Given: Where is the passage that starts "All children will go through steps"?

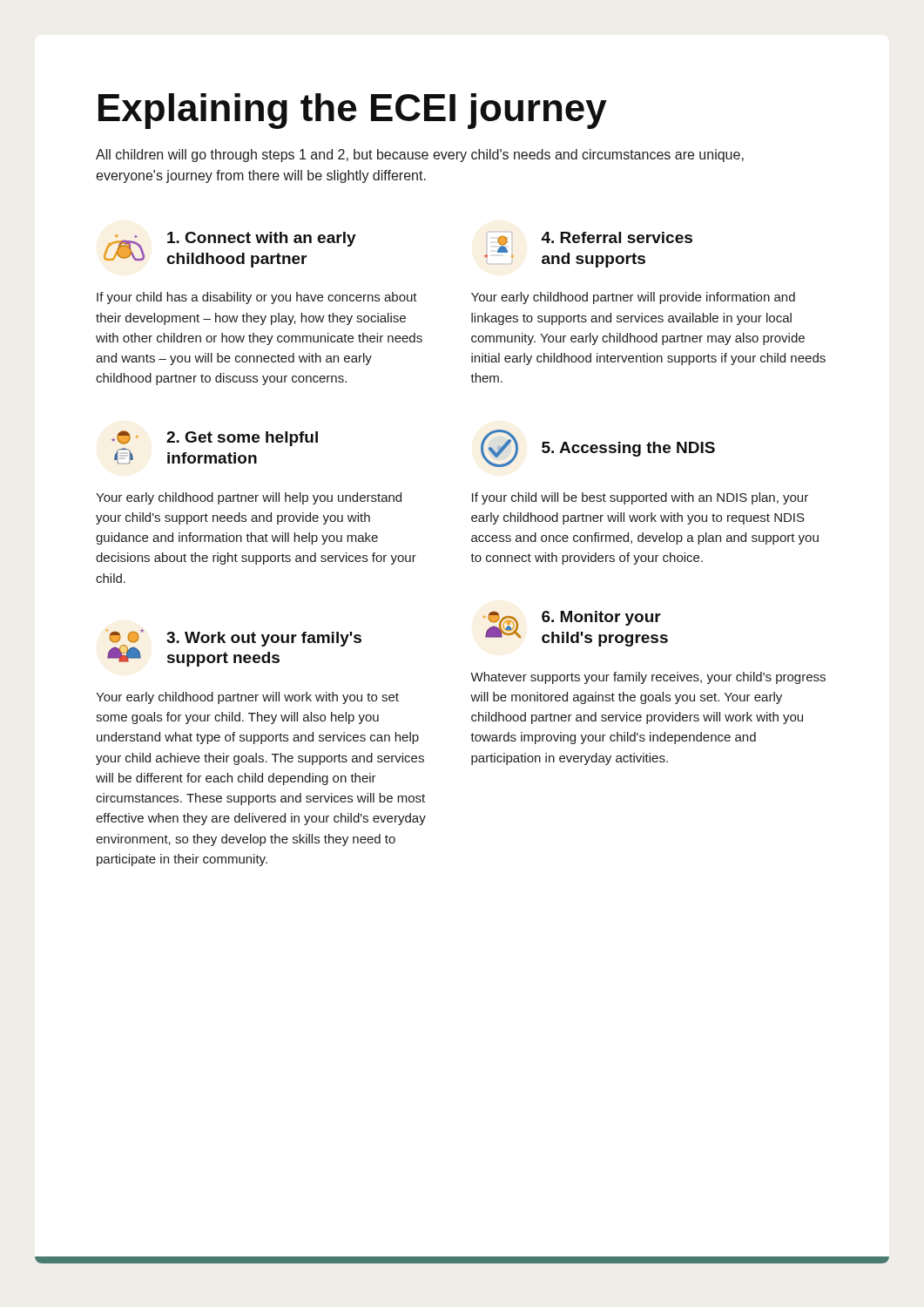Looking at the screenshot, I should 420,165.
